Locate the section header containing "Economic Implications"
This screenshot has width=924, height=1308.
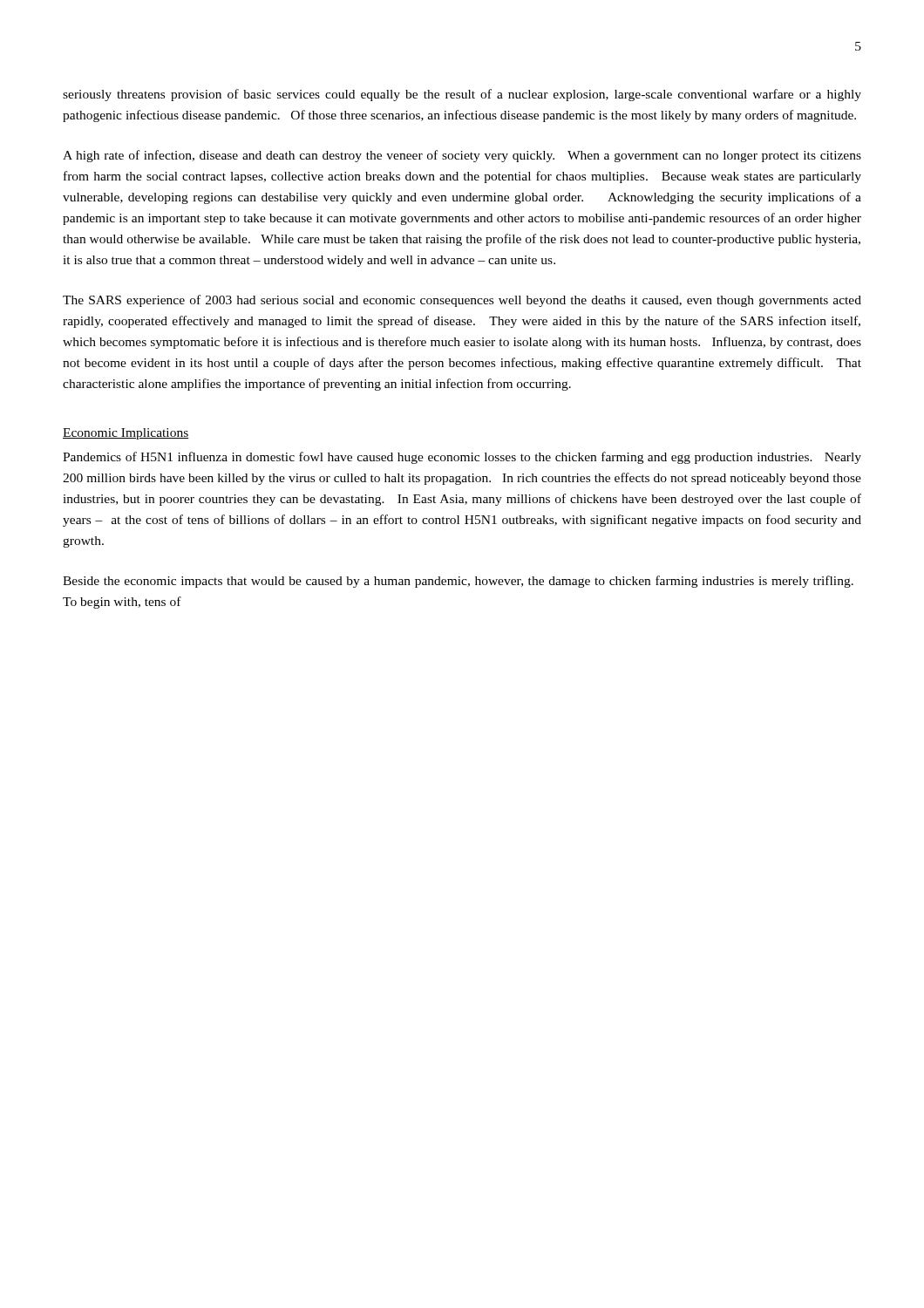126,432
